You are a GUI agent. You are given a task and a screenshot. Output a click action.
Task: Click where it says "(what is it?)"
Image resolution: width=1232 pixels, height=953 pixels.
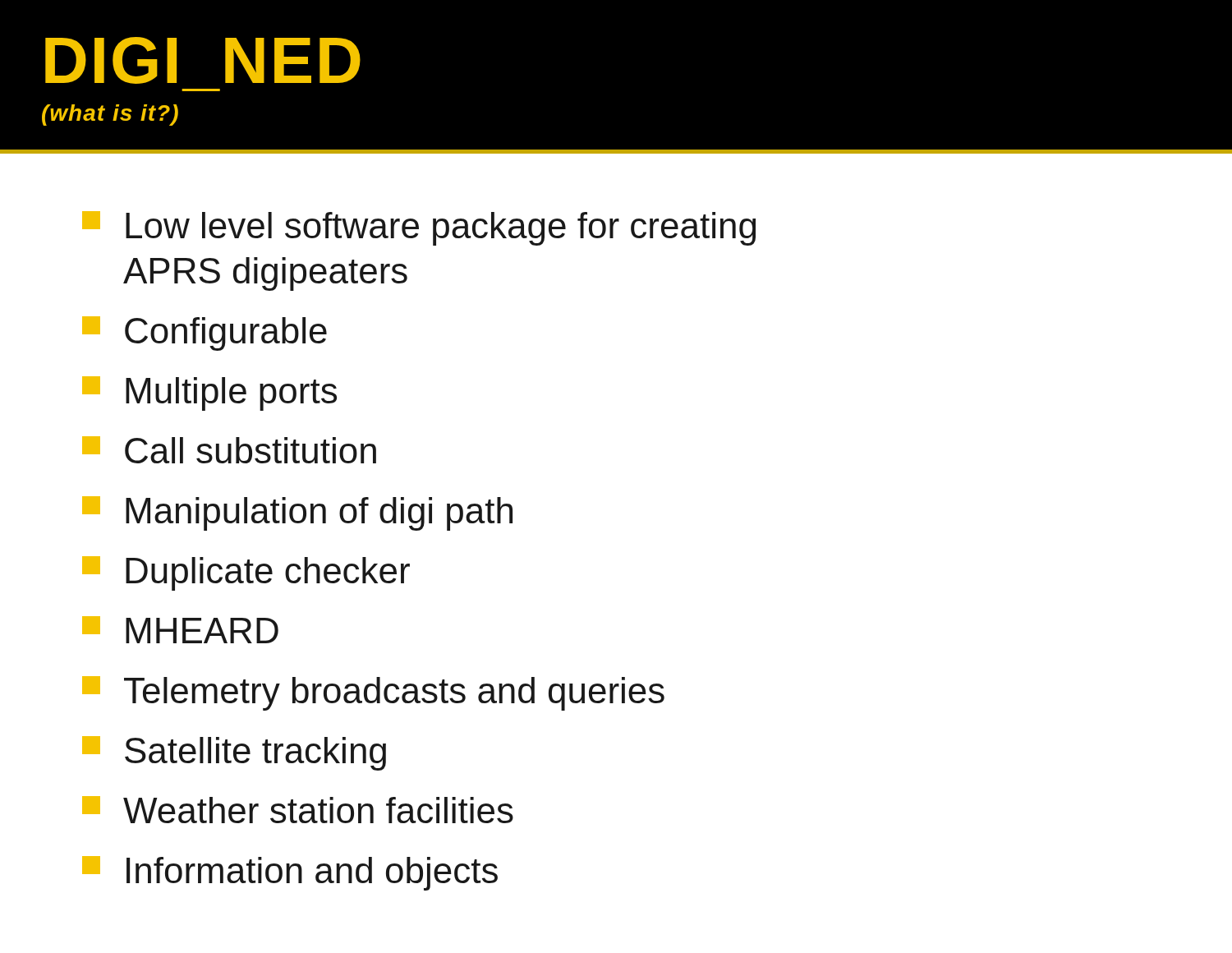point(110,113)
